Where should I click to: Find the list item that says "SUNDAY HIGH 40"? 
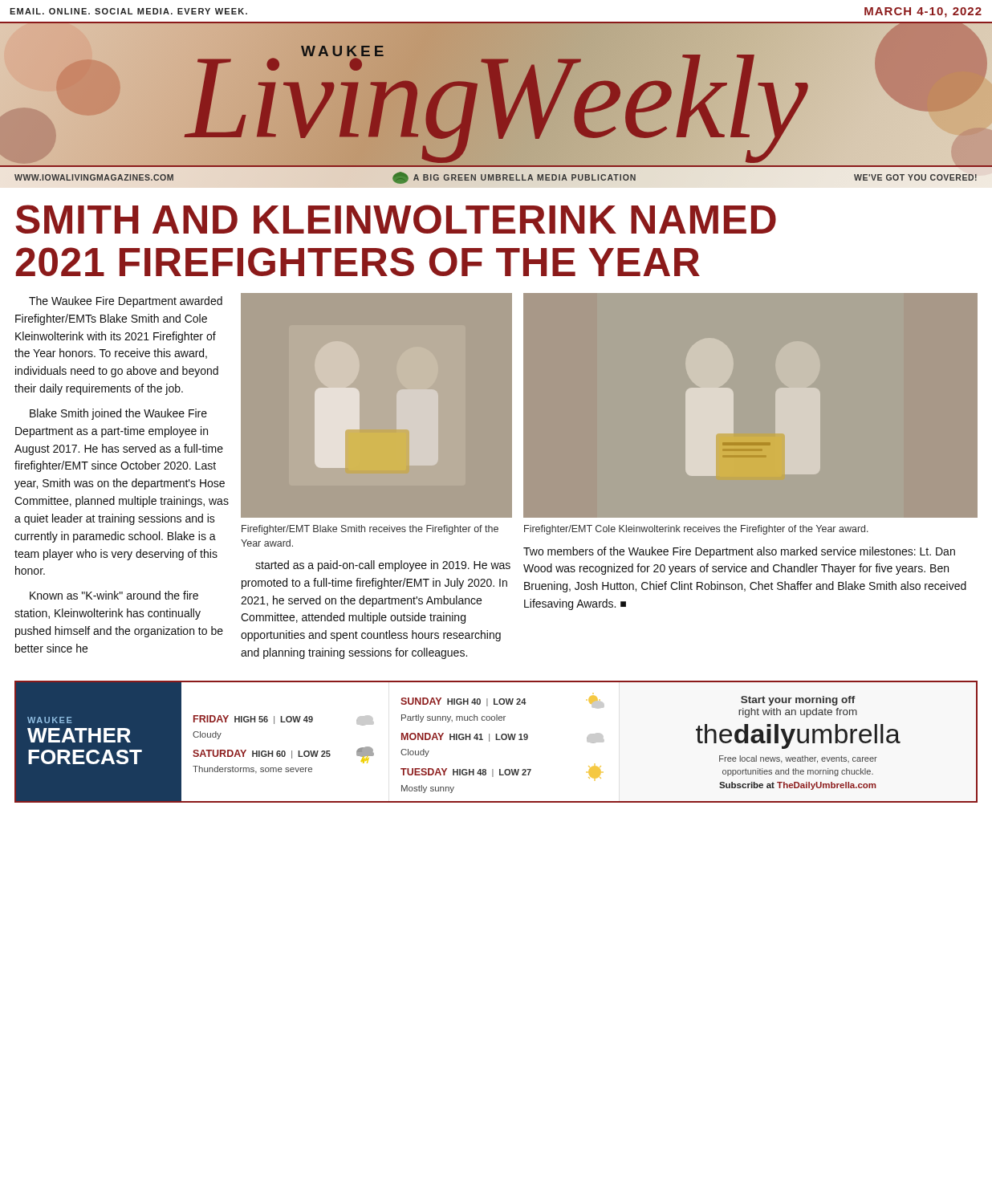(x=504, y=706)
